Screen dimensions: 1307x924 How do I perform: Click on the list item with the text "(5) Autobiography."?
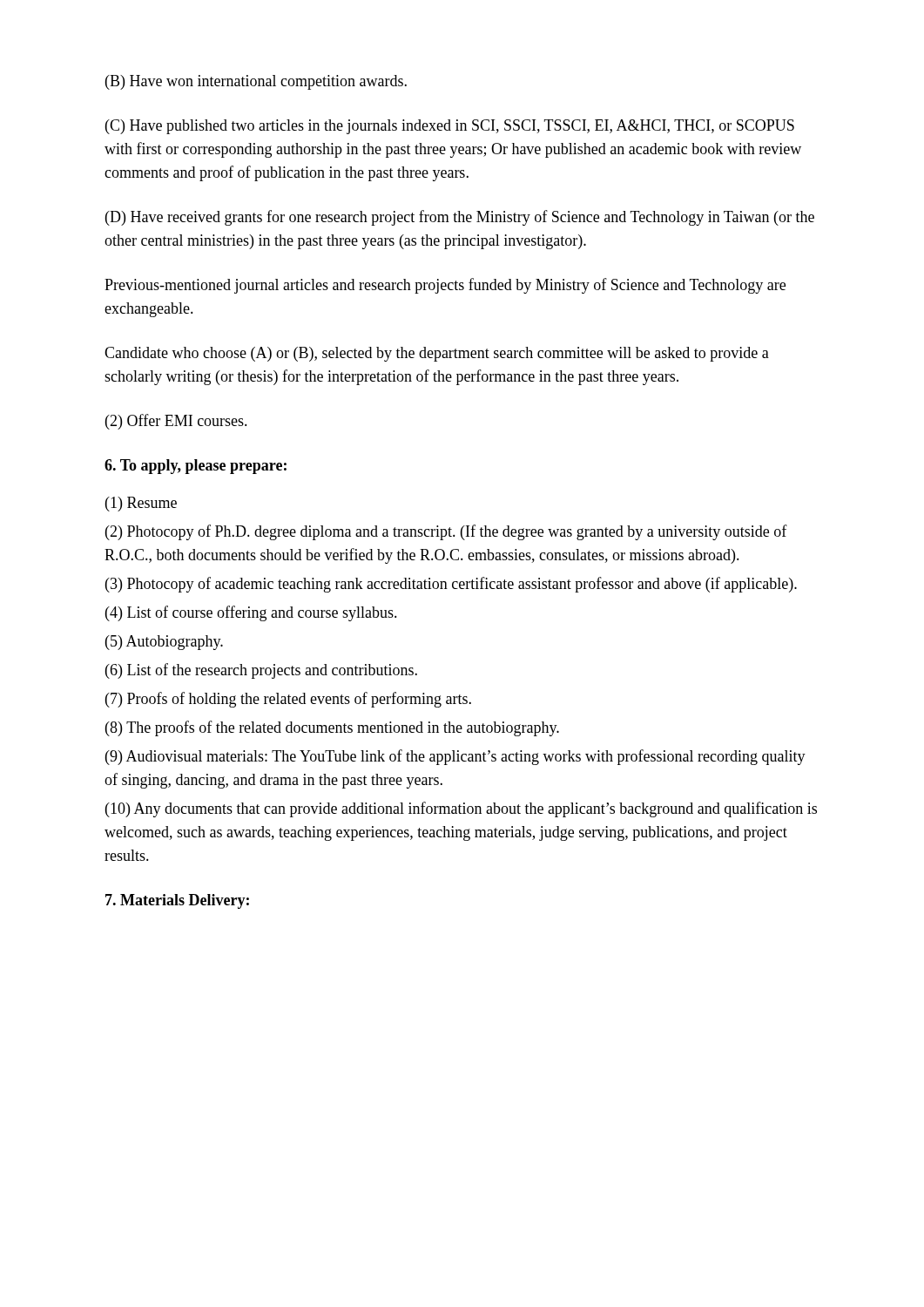coord(164,641)
